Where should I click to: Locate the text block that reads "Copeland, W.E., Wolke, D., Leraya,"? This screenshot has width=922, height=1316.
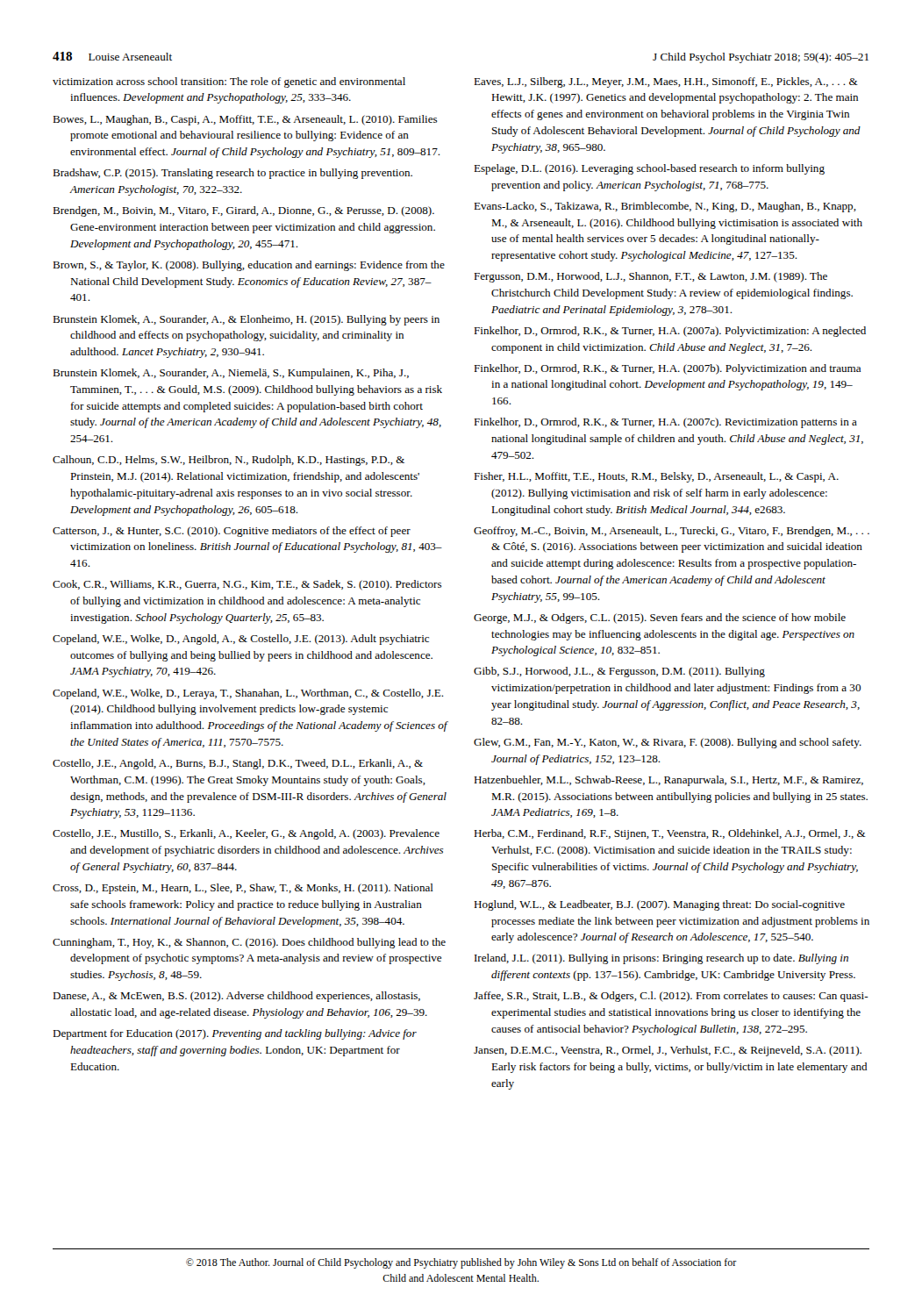[x=250, y=717]
